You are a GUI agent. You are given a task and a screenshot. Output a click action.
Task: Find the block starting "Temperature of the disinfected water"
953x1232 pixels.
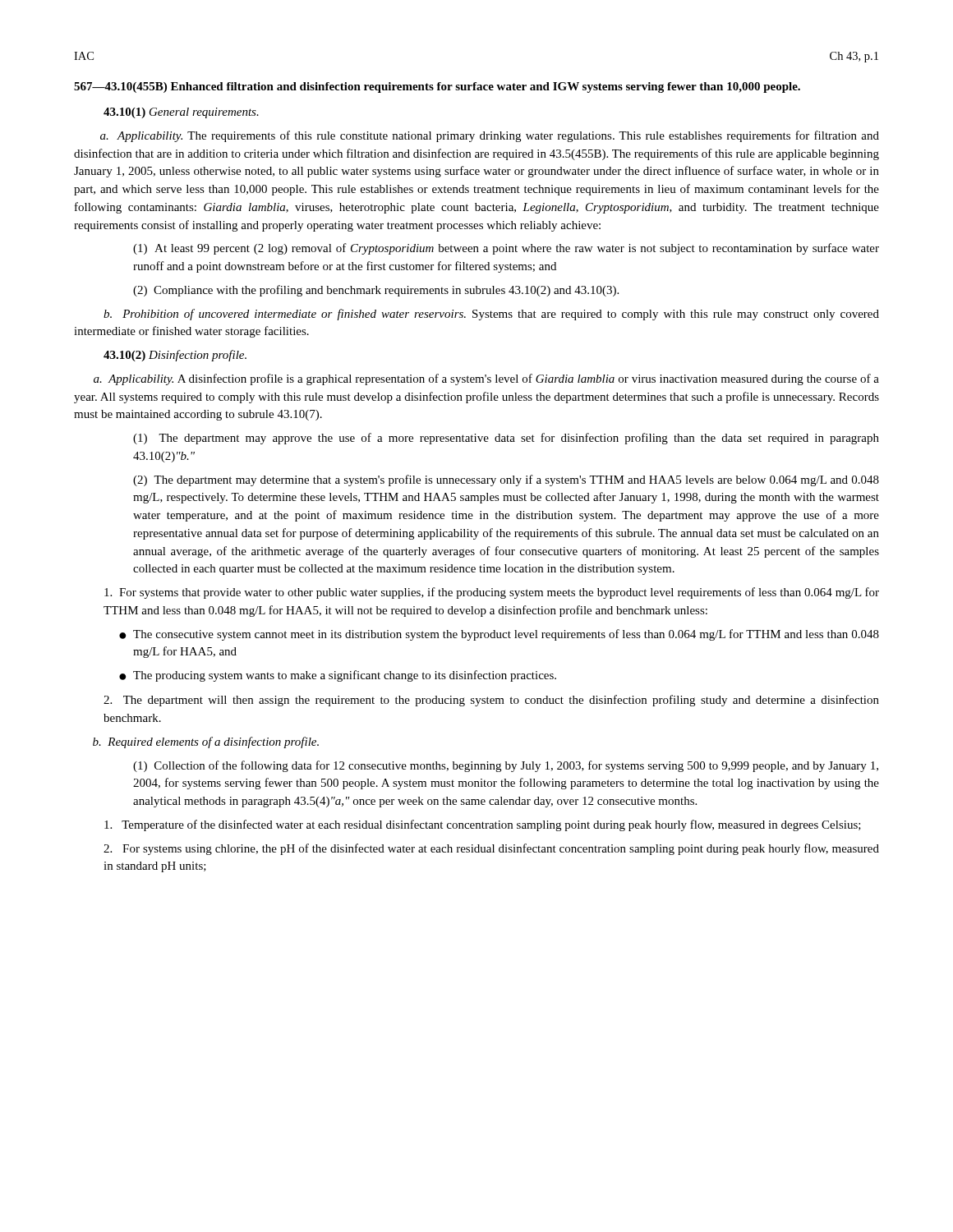tap(482, 825)
